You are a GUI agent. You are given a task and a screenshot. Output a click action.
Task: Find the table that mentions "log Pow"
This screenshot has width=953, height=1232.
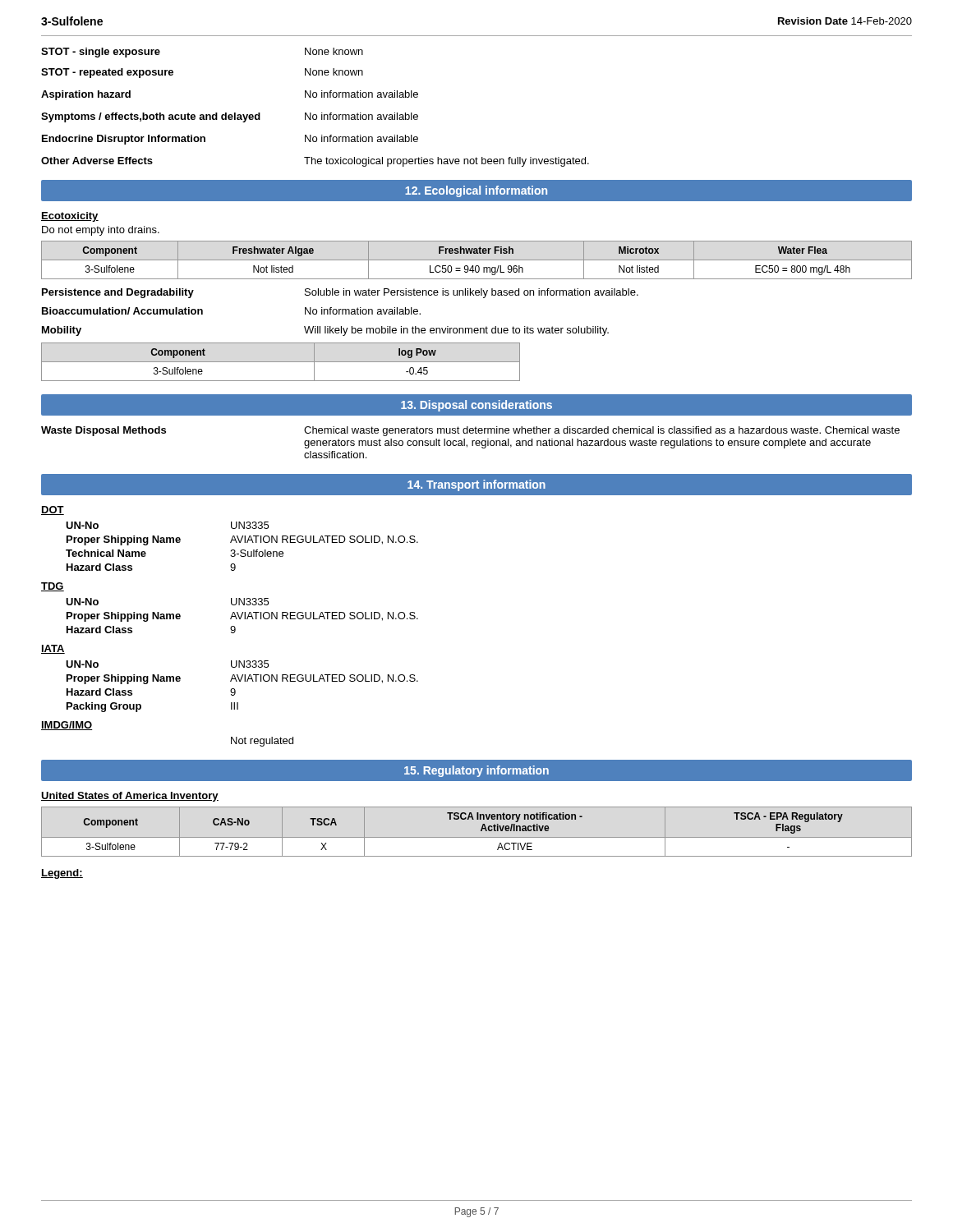pos(476,362)
